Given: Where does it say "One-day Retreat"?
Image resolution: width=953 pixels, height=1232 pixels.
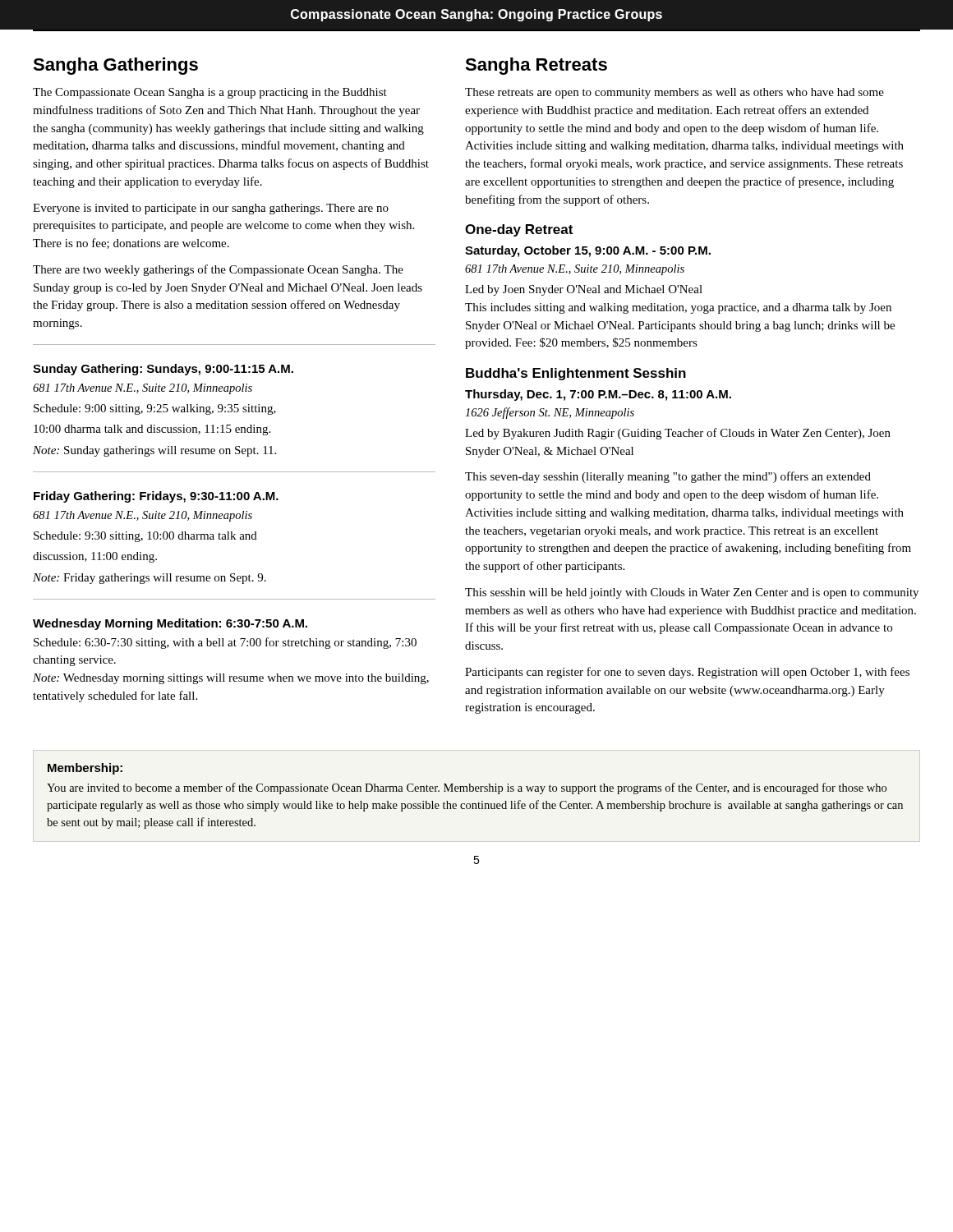Looking at the screenshot, I should click(x=519, y=230).
